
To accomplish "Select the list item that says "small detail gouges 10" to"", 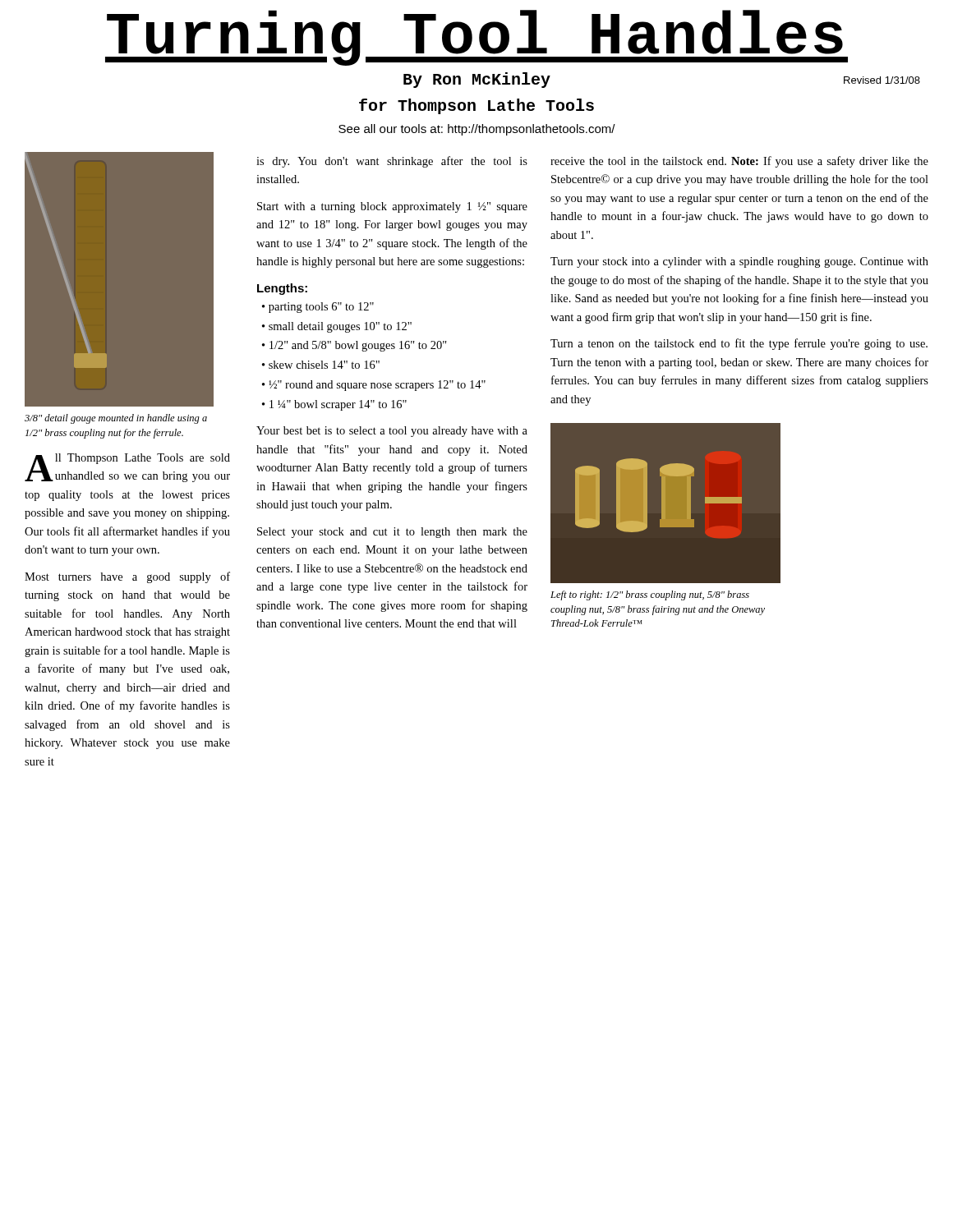I will pos(340,326).
